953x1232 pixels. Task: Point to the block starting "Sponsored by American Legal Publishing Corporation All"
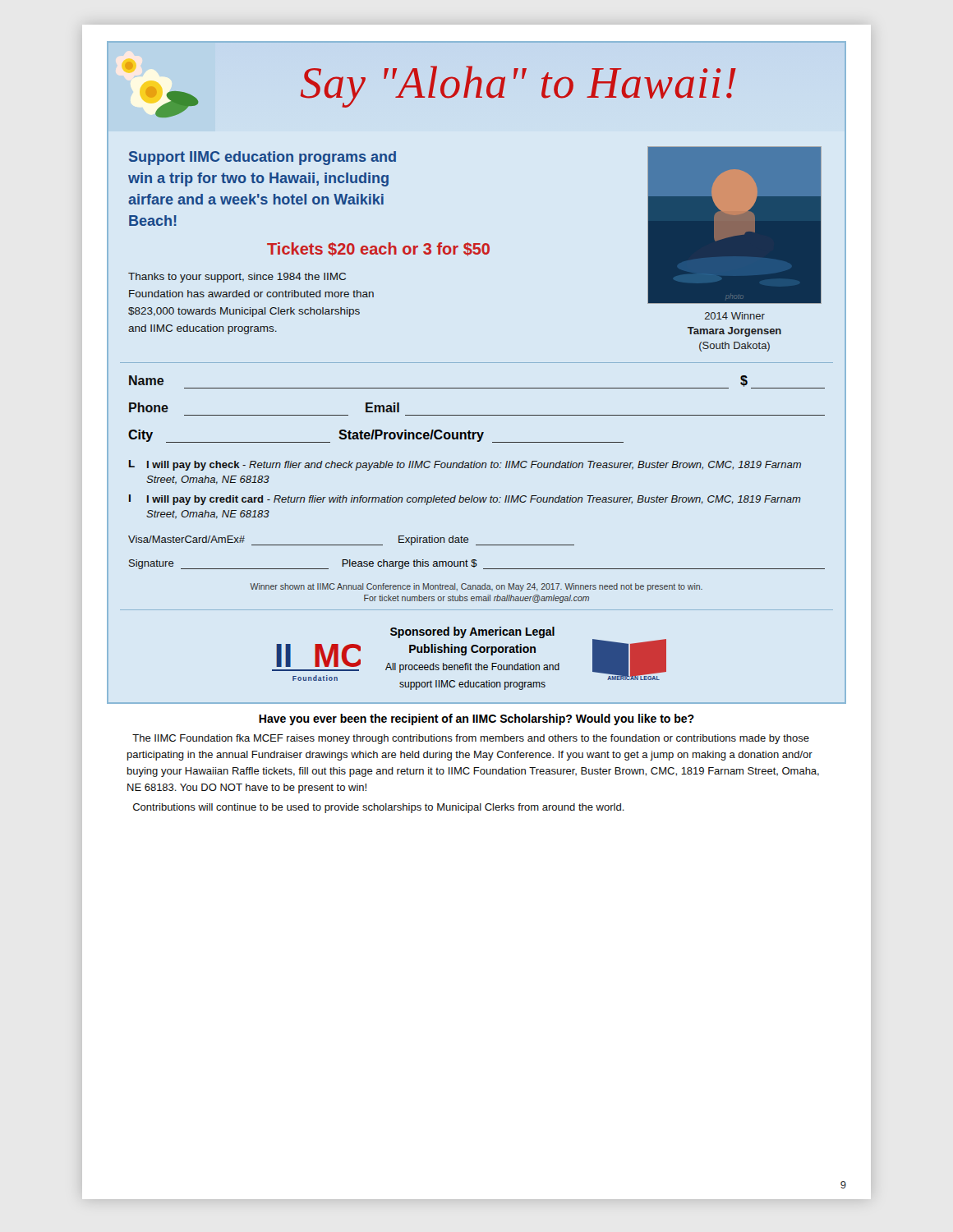pyautogui.click(x=472, y=657)
